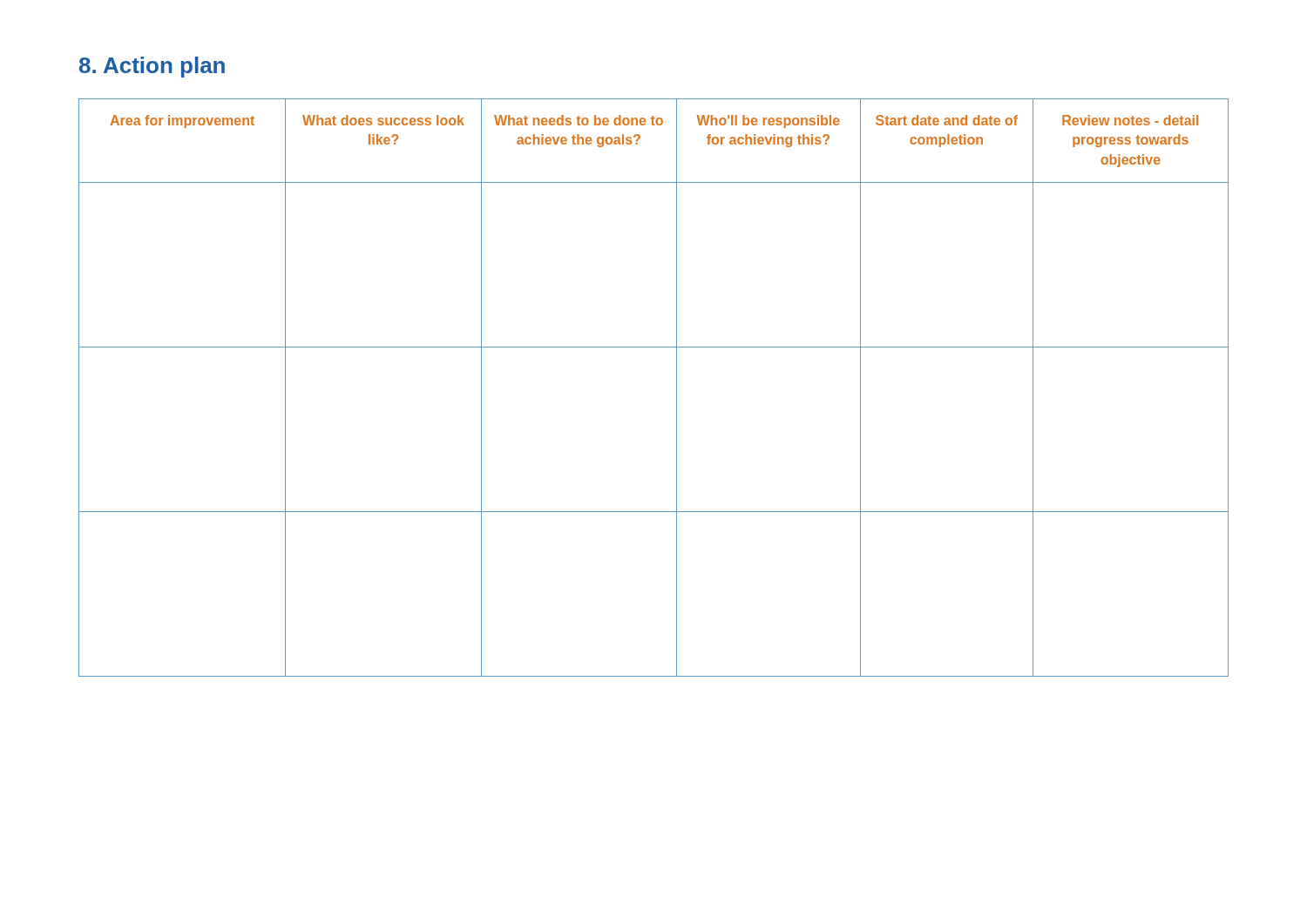
Task: Find the table that mentions "Review notes - detail progress"
Action: tap(654, 388)
